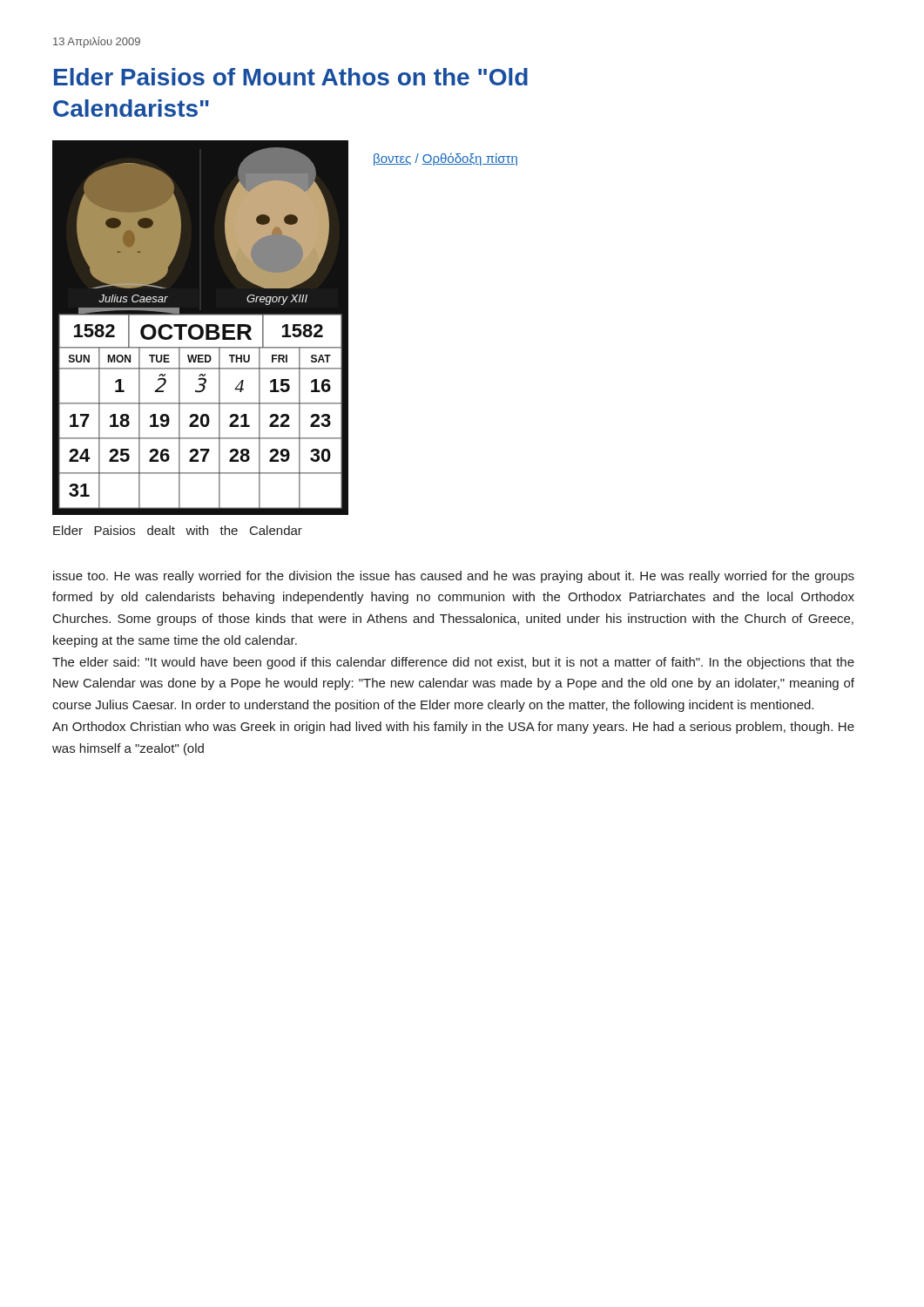
Task: Click the caption that begins "Elder Paisios dealt with"
Action: [177, 530]
